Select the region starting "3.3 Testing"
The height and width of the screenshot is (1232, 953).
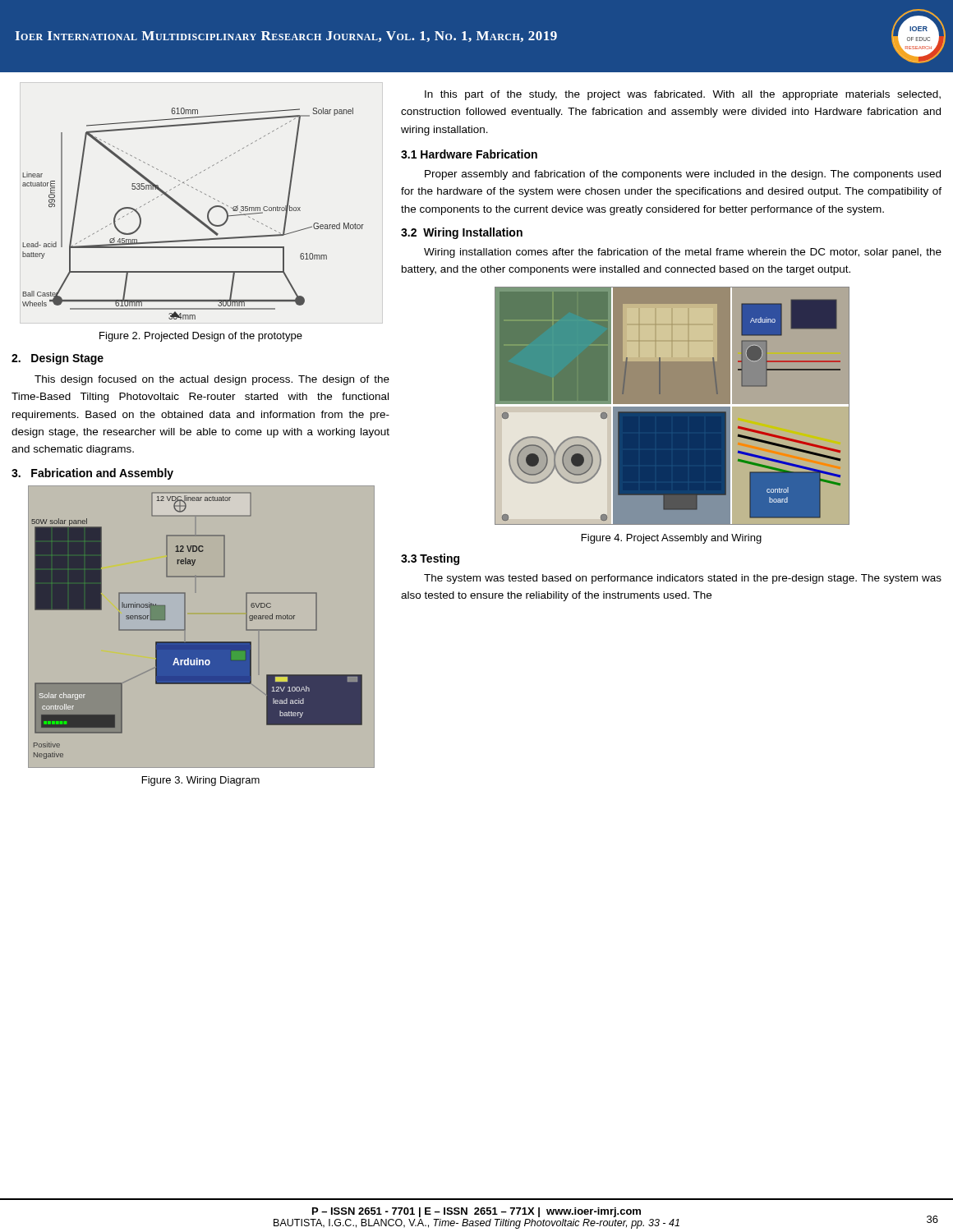pos(431,558)
